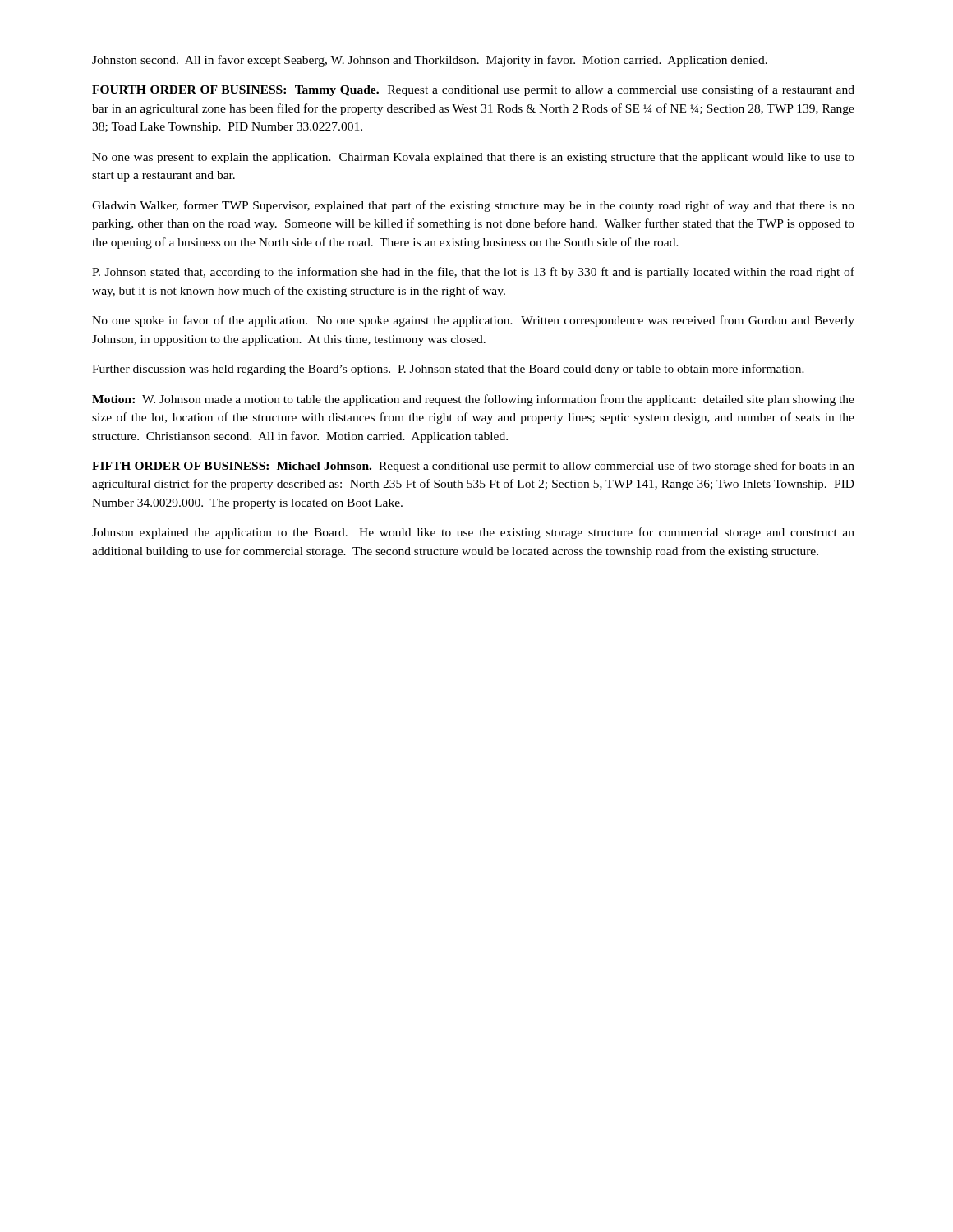Locate the block starting "FOURTH ORDER OF BUSINESS: Tammy Quade."

click(473, 108)
